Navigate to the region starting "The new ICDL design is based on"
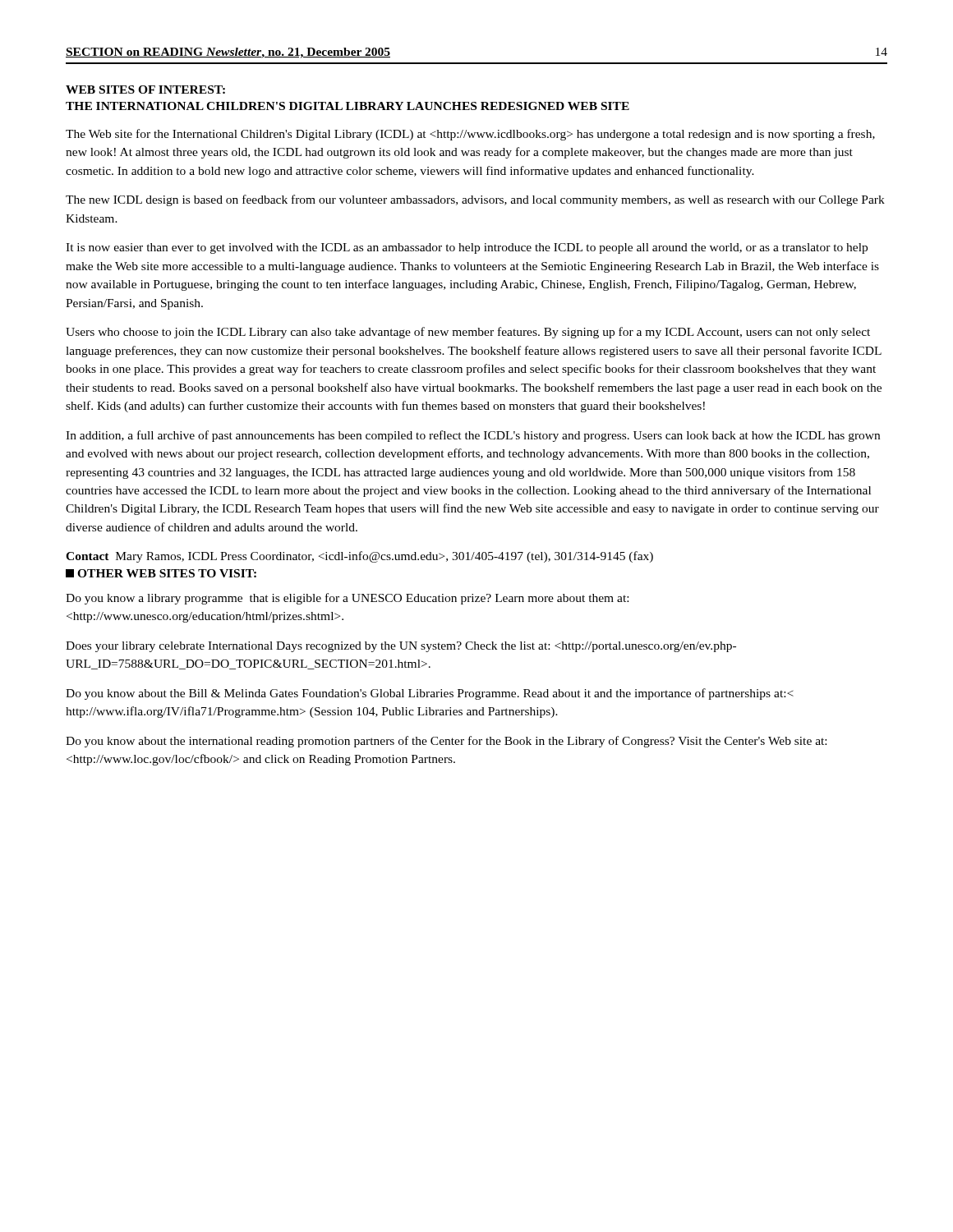Image resolution: width=953 pixels, height=1232 pixels. click(x=475, y=209)
